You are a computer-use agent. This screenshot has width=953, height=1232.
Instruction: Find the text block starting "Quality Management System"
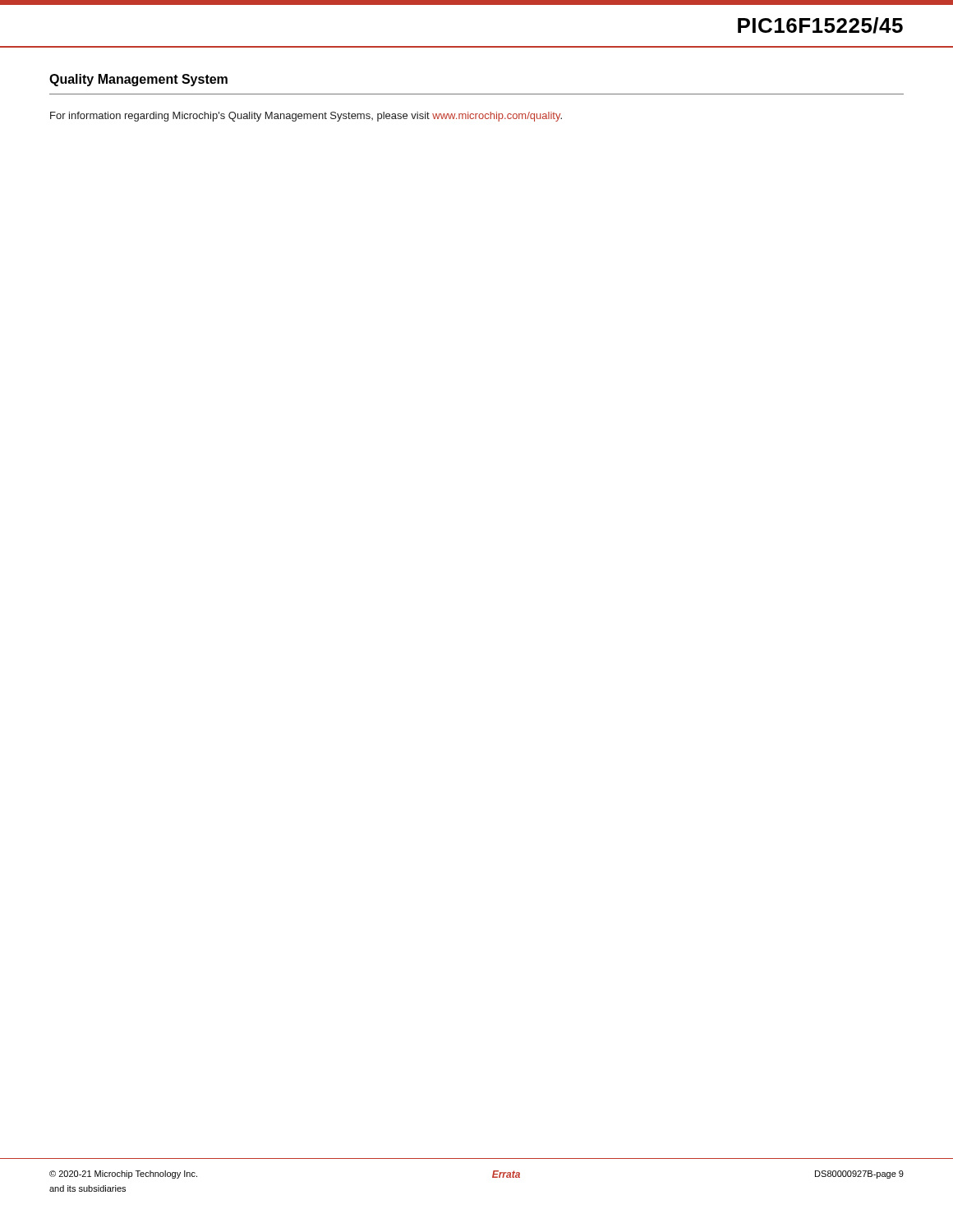[x=138, y=80]
